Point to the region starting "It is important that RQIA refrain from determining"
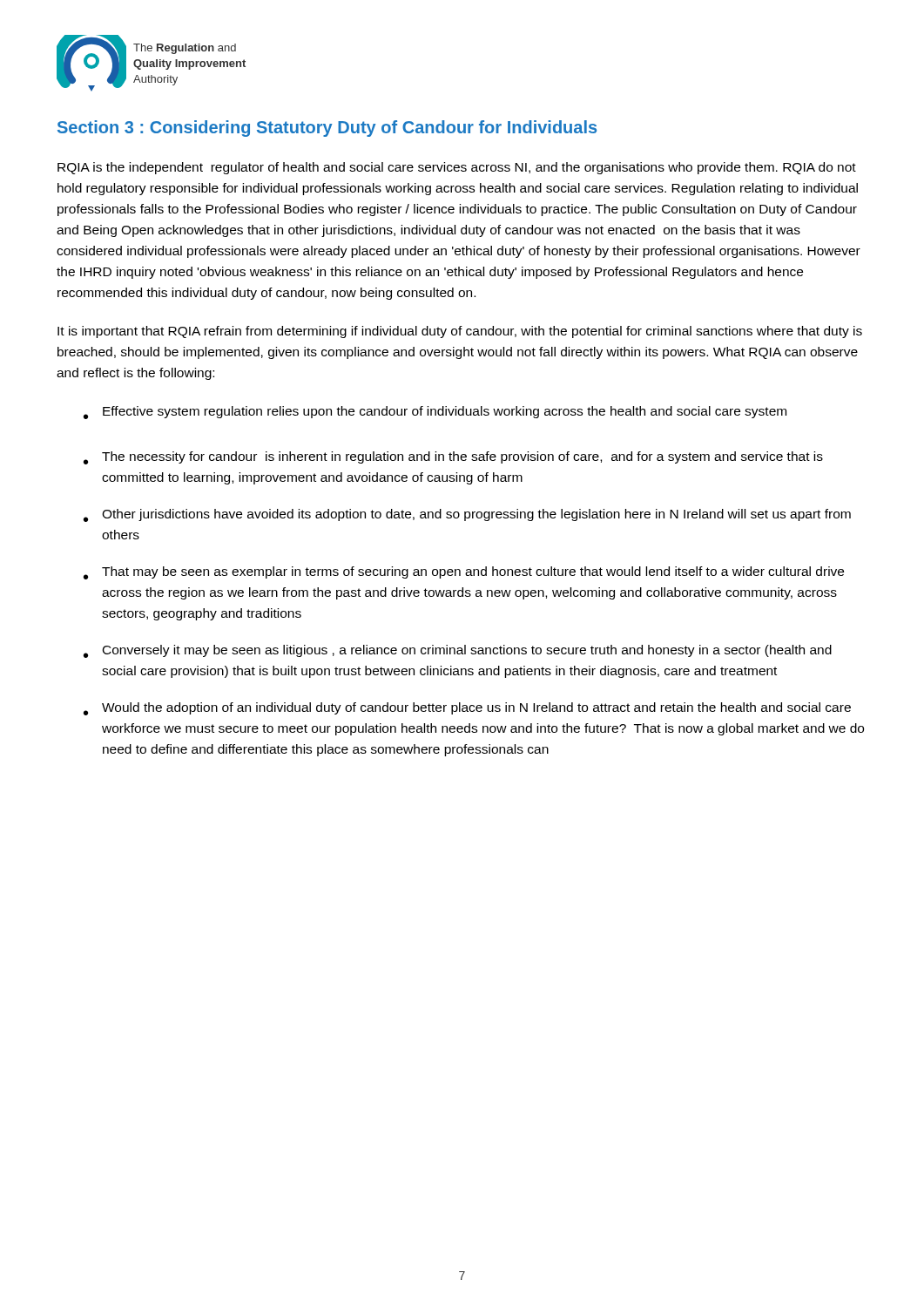This screenshot has height=1307, width=924. tap(460, 352)
